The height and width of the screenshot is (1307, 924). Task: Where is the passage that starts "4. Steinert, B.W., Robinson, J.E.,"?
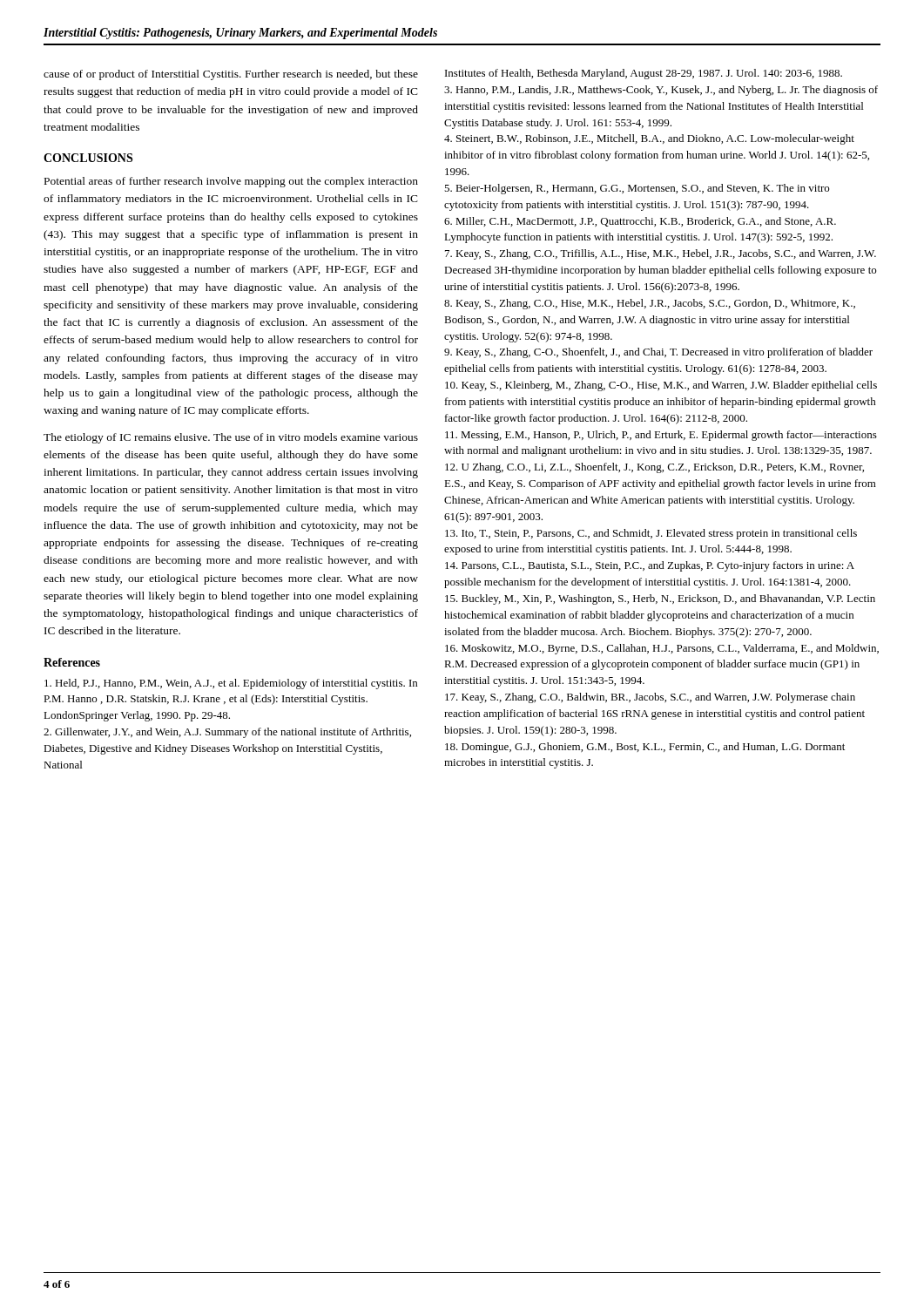[657, 155]
